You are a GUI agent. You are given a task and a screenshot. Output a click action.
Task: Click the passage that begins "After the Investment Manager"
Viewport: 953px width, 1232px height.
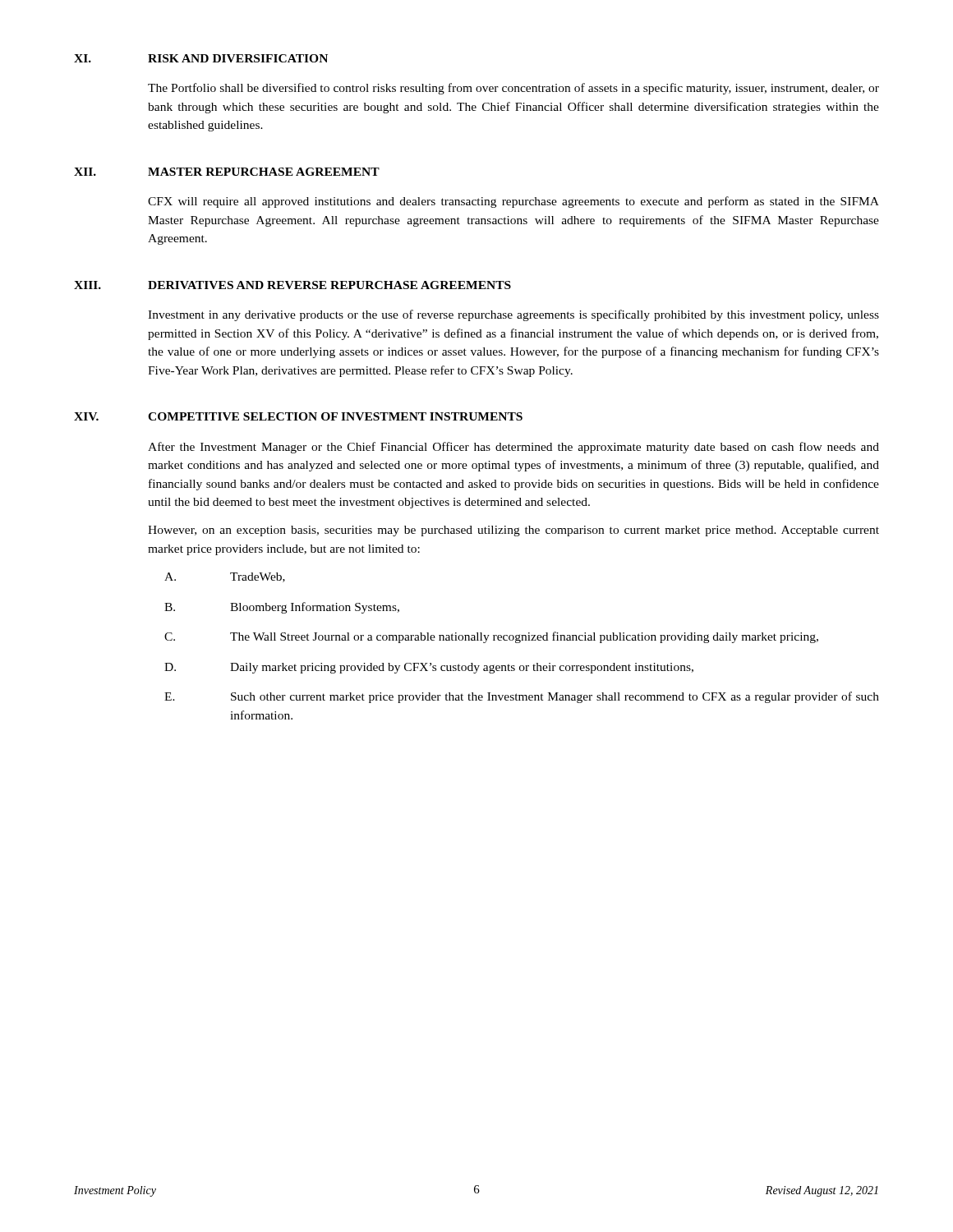513,474
